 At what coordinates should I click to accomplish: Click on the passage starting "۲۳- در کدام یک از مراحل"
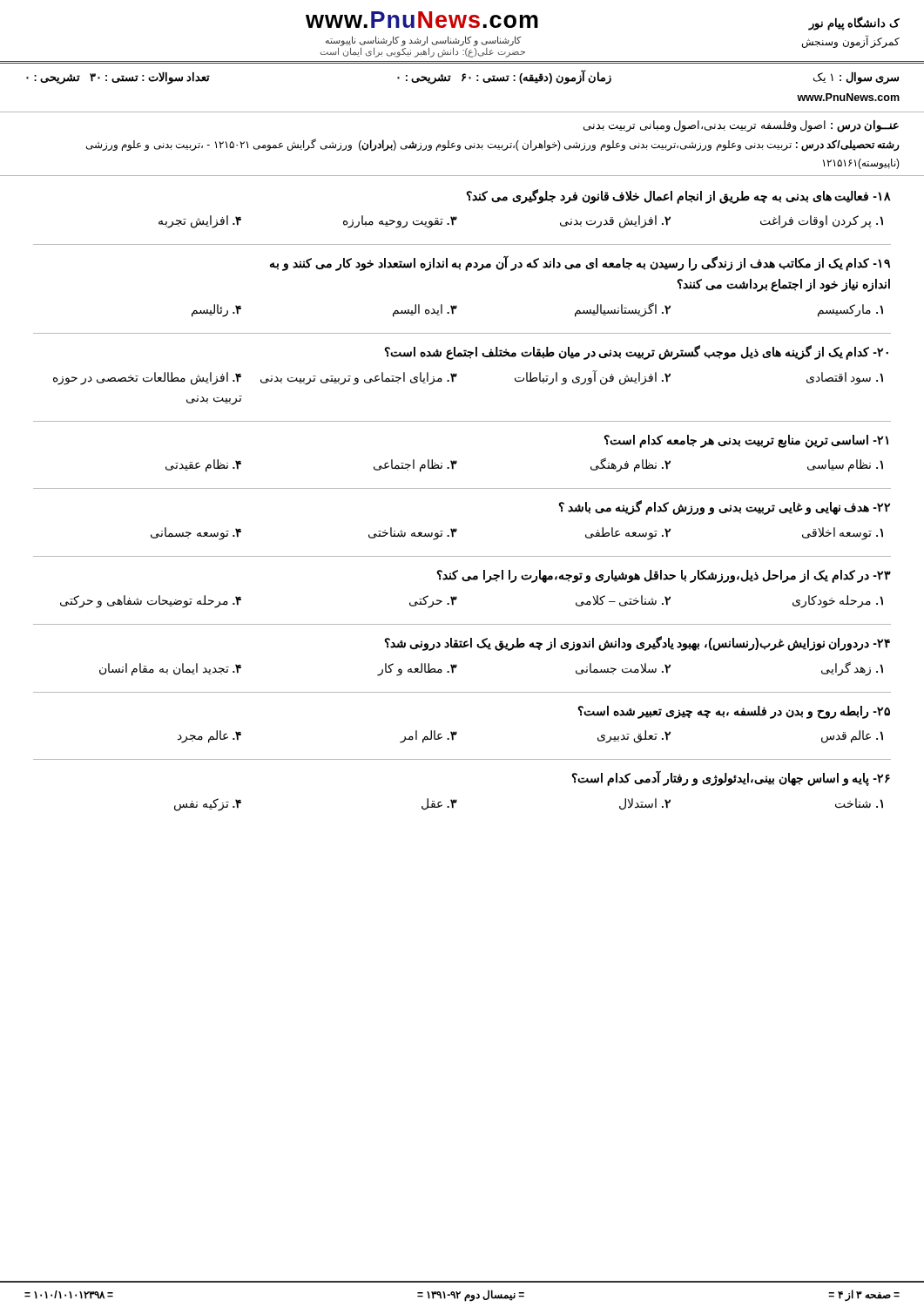[x=462, y=589]
